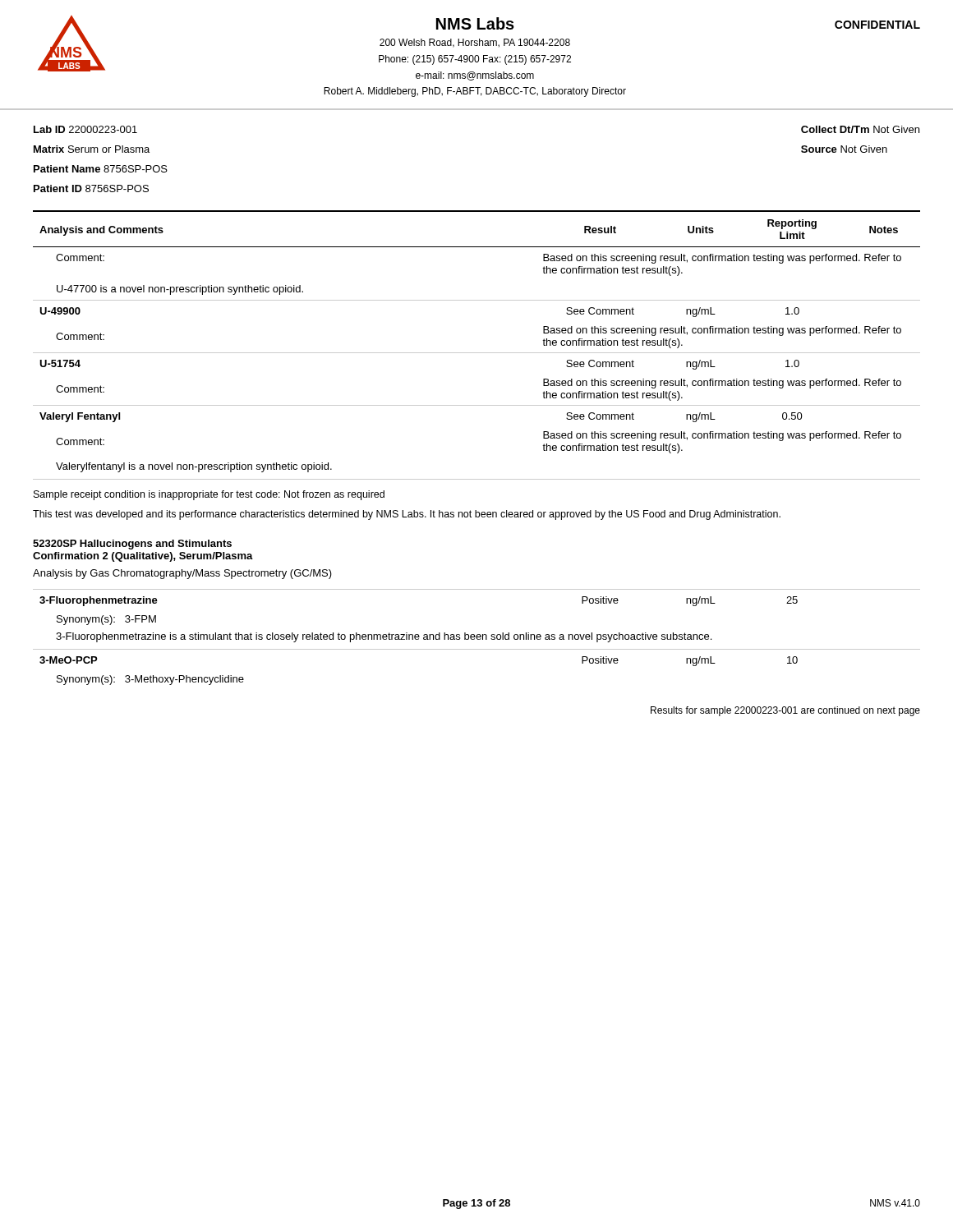Select the passage starting "Lab ID 22000223-001 Matrix Serum"
Image resolution: width=953 pixels, height=1232 pixels.
87,129
